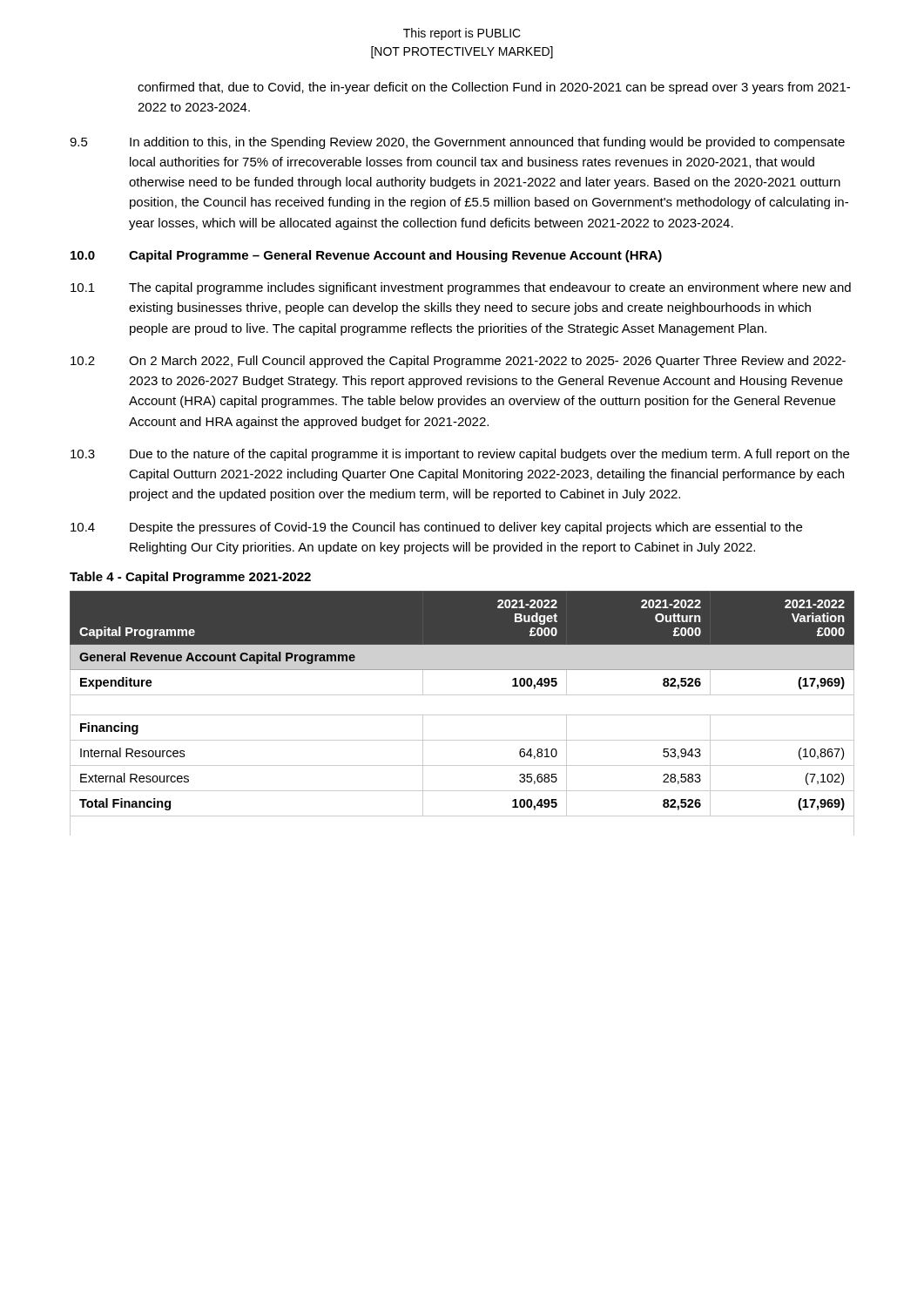The height and width of the screenshot is (1307, 924).
Task: Locate the block of text that opens with "10.3 Due to the nature of the"
Action: tap(462, 474)
